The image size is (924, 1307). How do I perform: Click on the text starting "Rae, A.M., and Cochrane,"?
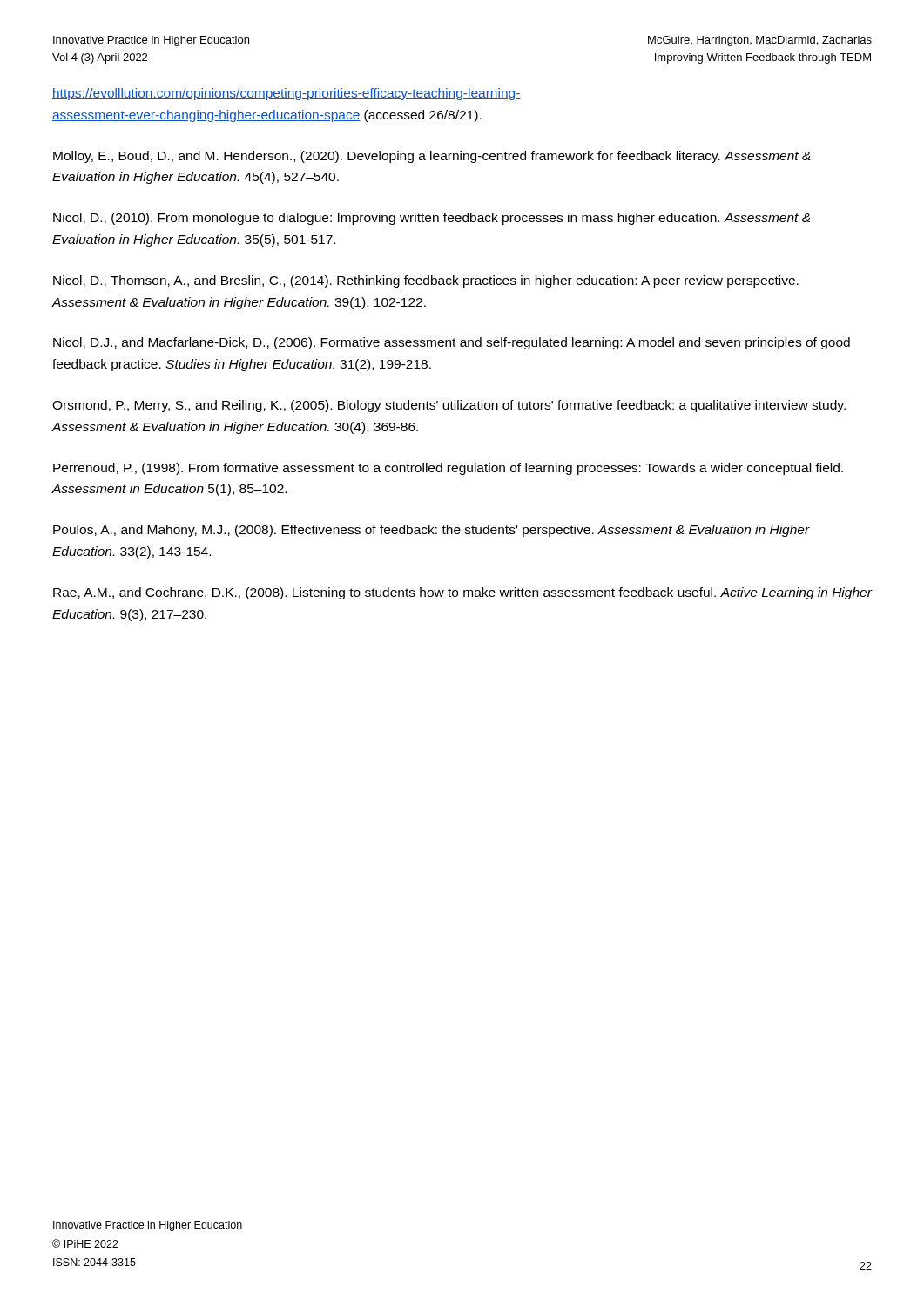tap(462, 603)
